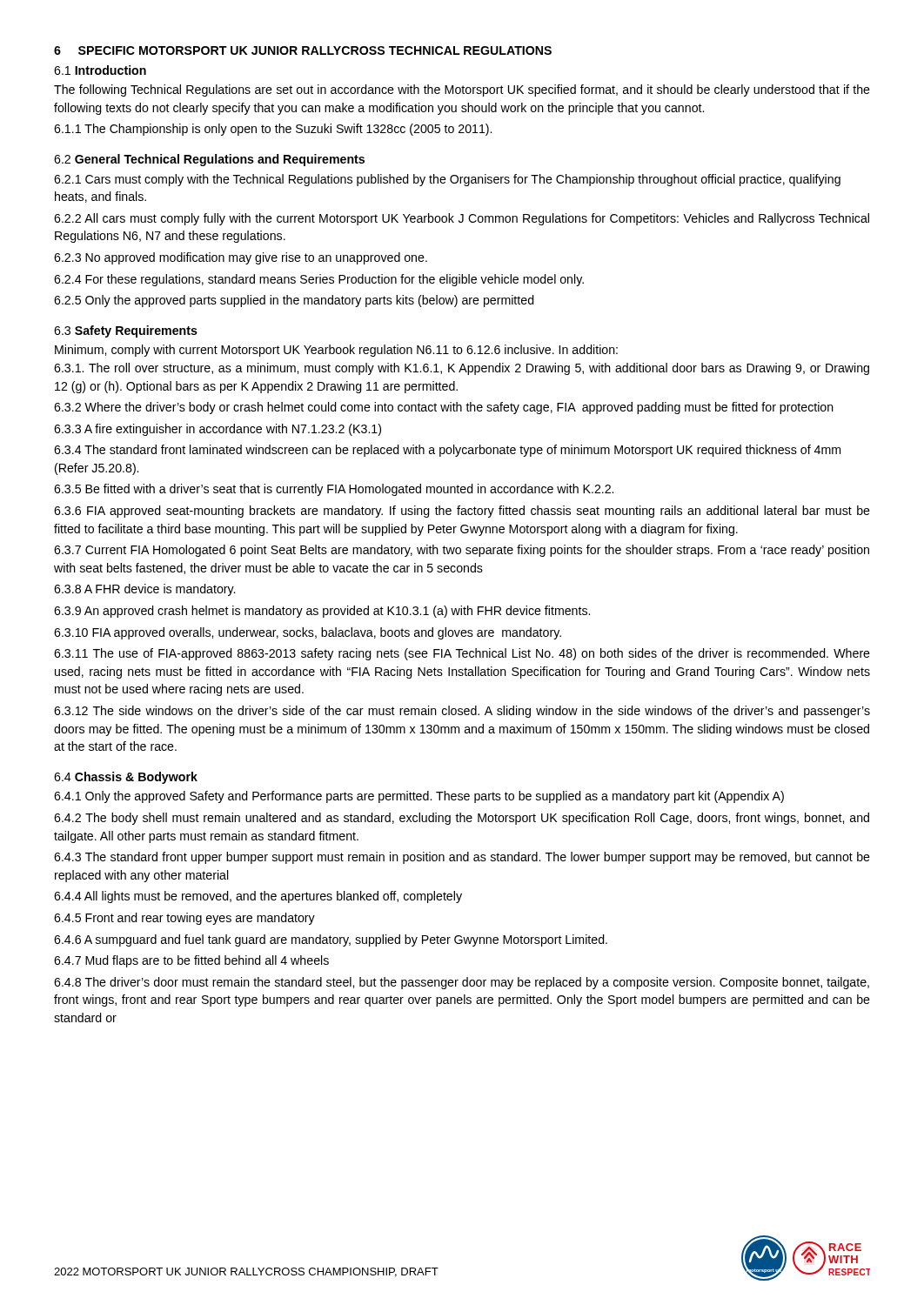924x1305 pixels.
Task: Click on the text block that says "4.3 The standard front upper"
Action: 462,866
